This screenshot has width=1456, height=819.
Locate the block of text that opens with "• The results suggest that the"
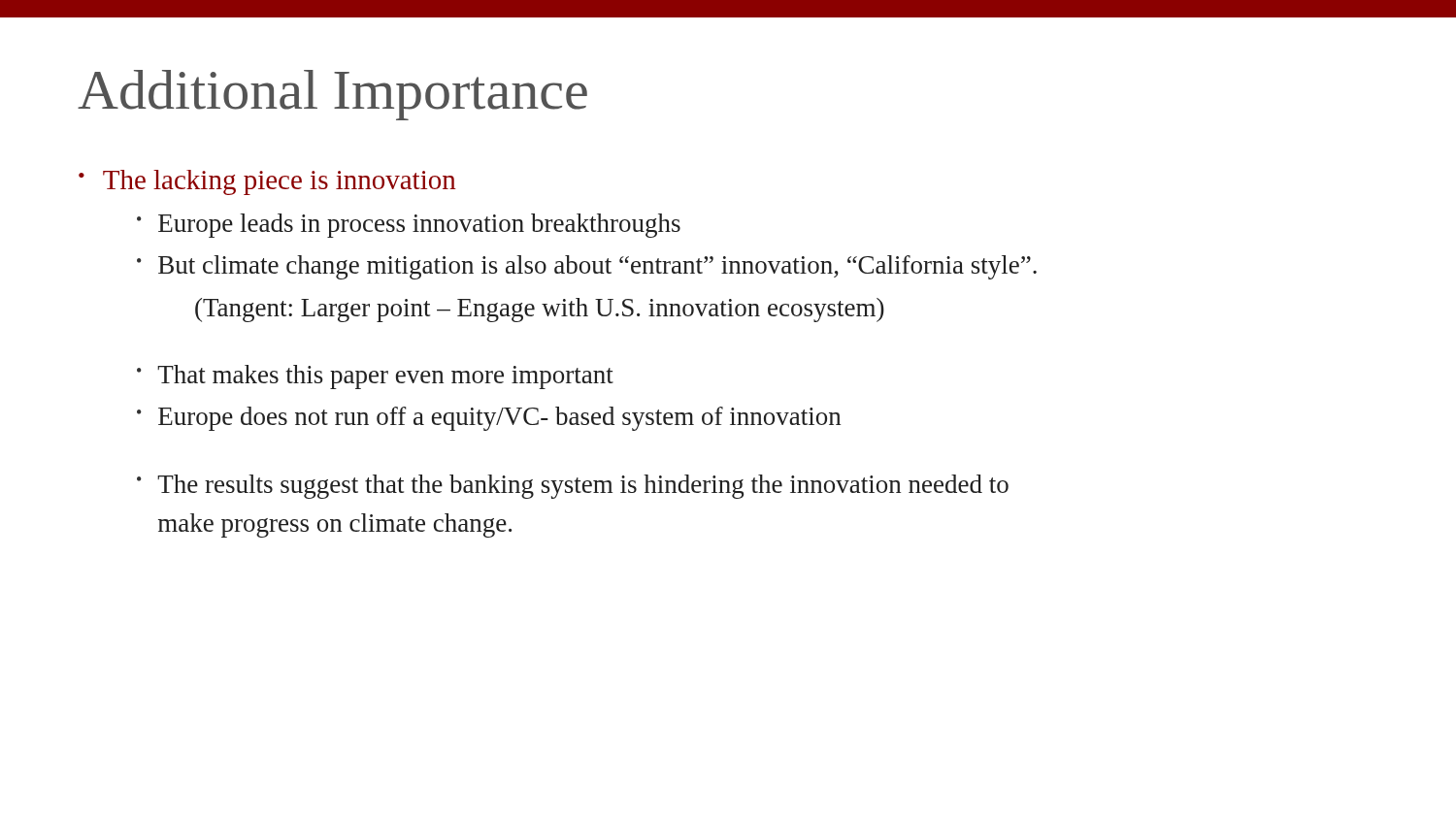(x=572, y=504)
